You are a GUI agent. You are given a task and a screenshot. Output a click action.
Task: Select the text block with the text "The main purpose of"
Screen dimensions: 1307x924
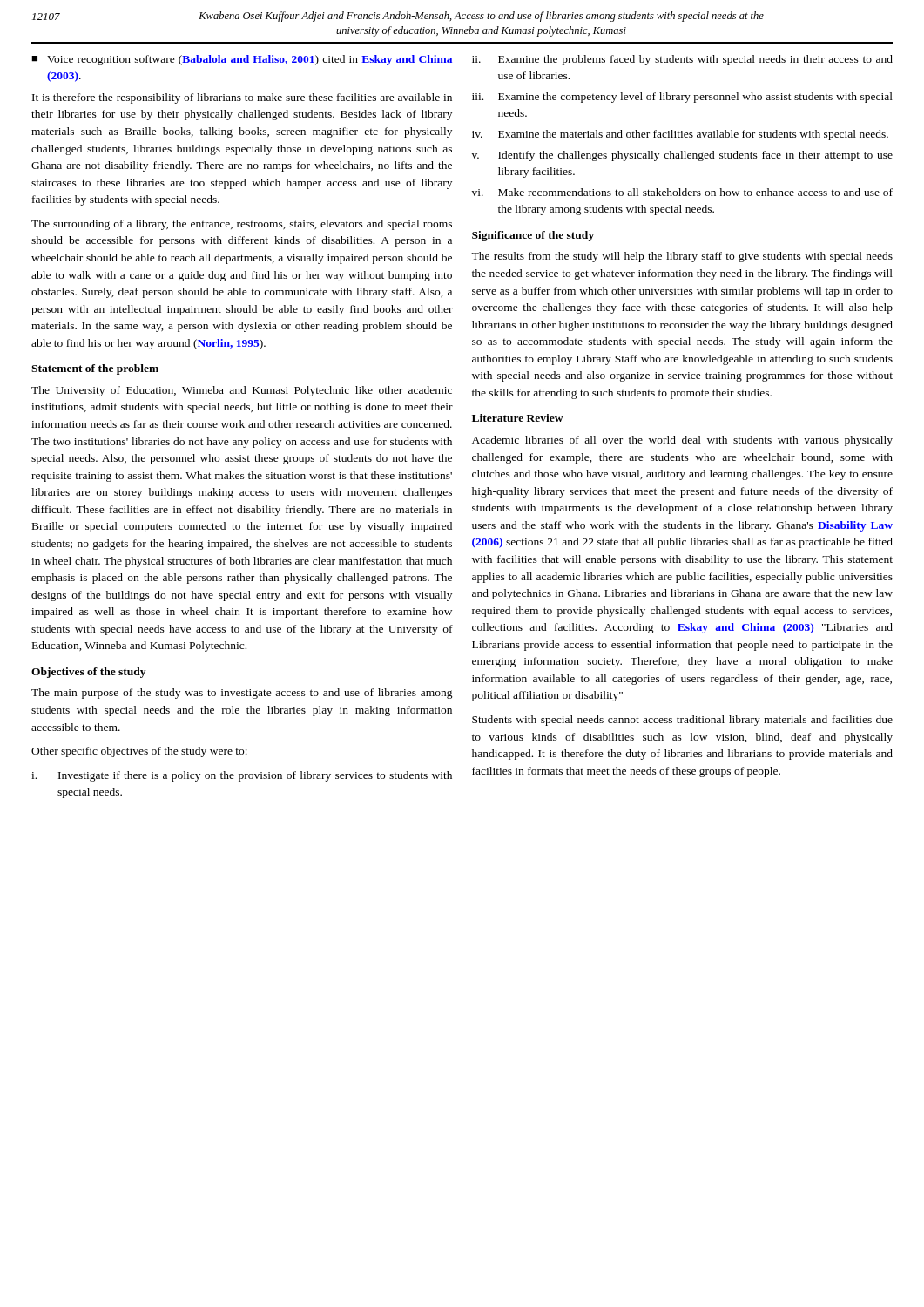[x=242, y=710]
